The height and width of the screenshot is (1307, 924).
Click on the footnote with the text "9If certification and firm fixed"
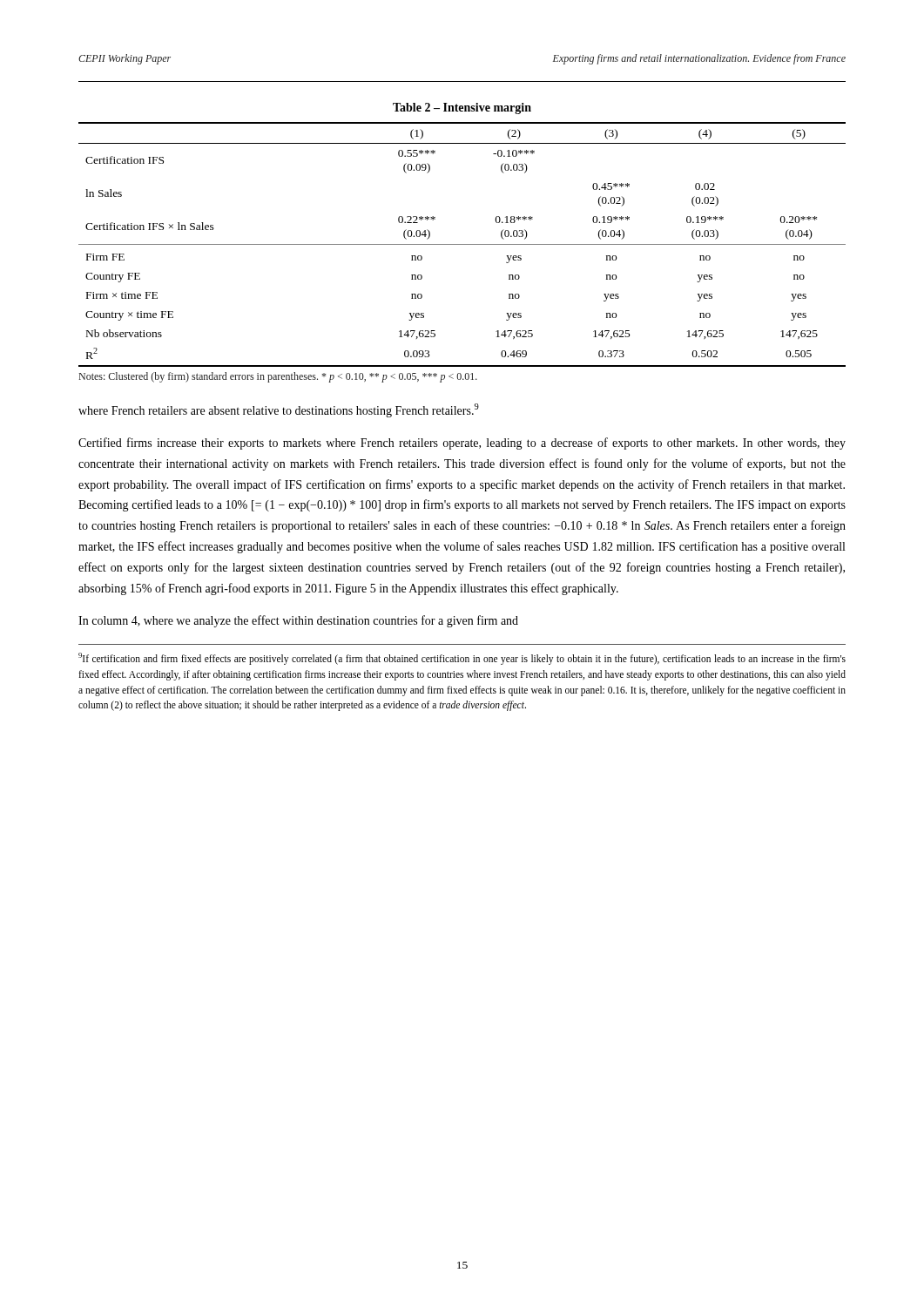(462, 681)
